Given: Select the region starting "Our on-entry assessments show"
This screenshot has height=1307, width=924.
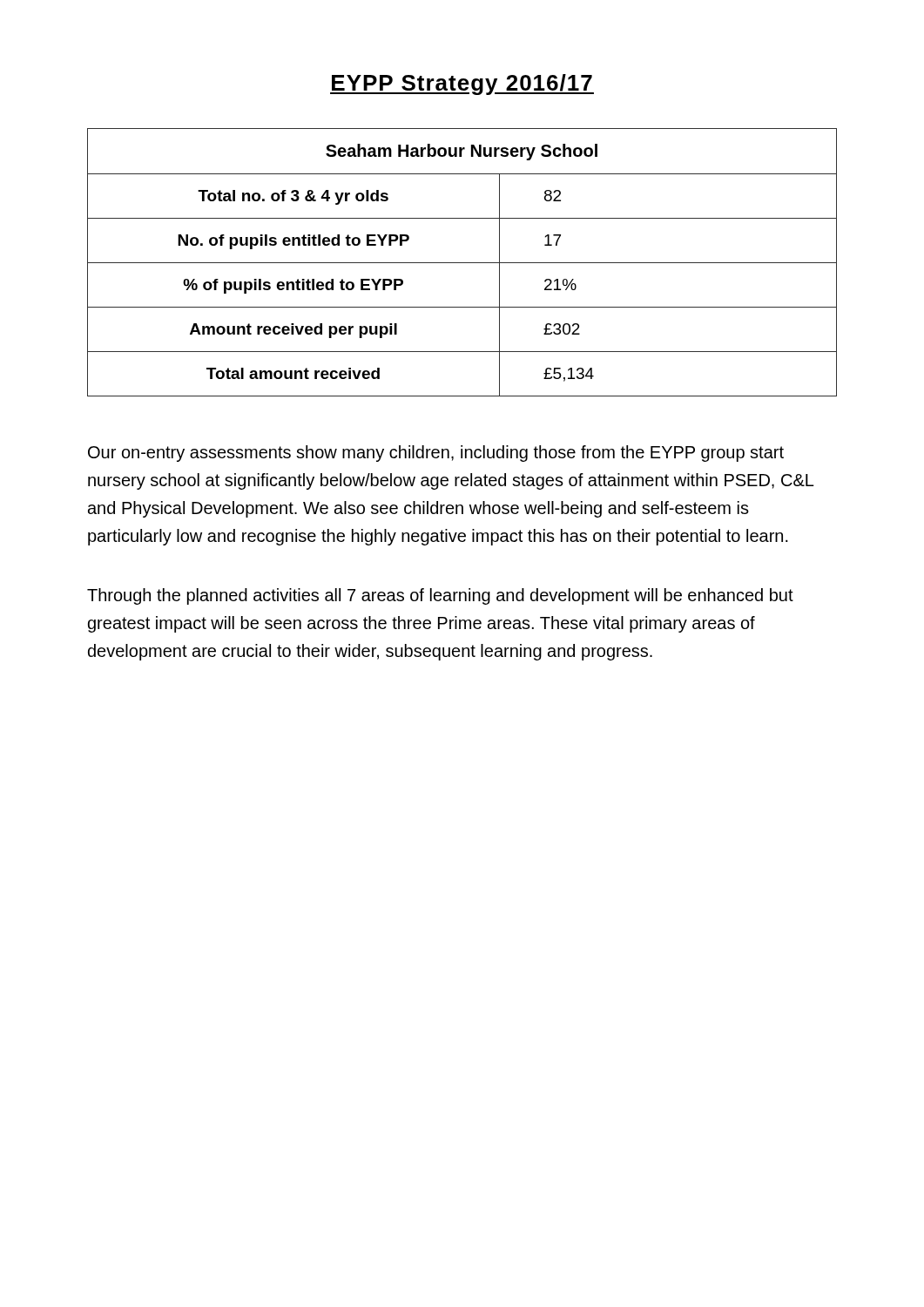Looking at the screenshot, I should point(450,494).
